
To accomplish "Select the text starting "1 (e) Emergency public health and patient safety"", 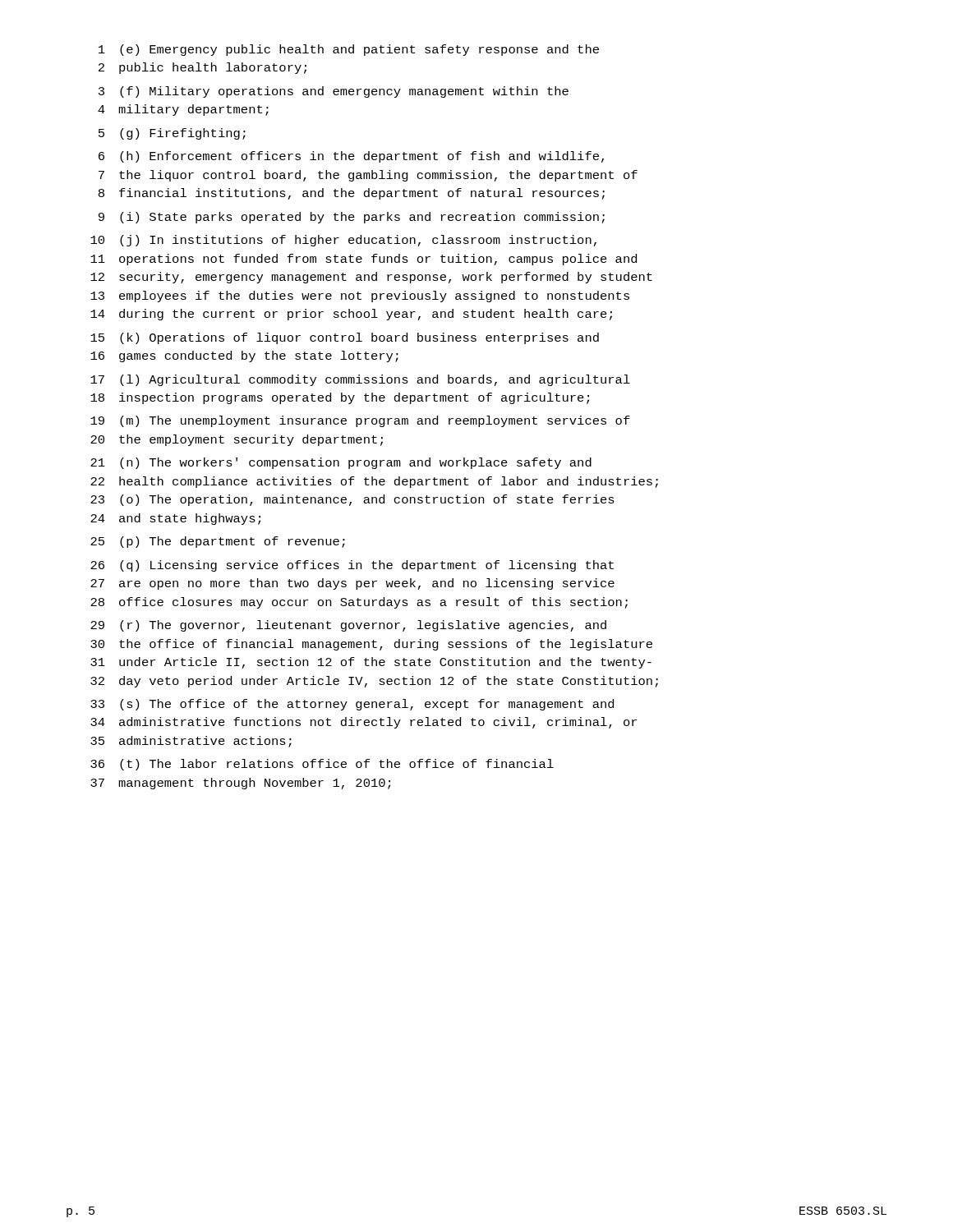I will coord(476,50).
